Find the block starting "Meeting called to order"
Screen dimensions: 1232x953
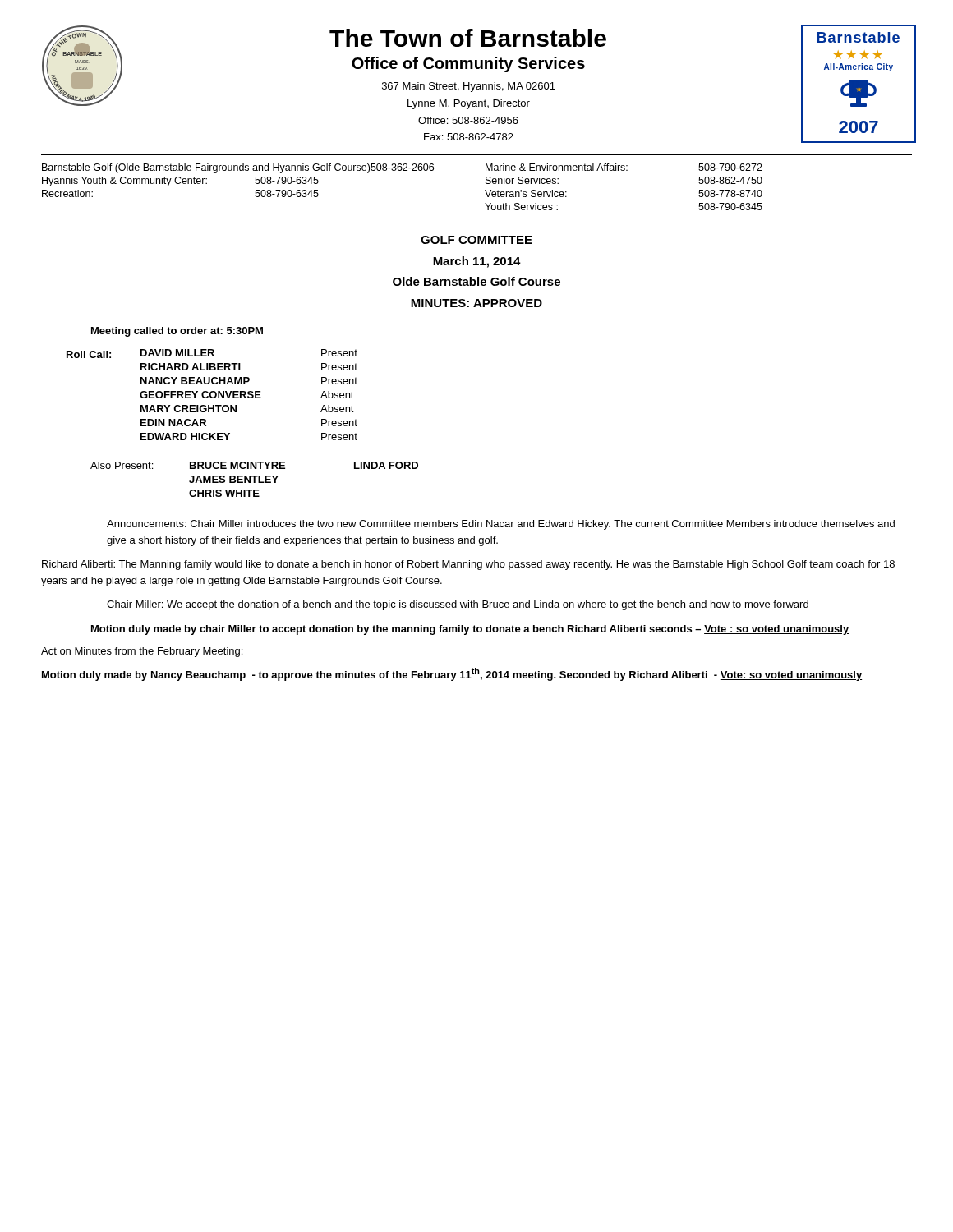point(177,331)
